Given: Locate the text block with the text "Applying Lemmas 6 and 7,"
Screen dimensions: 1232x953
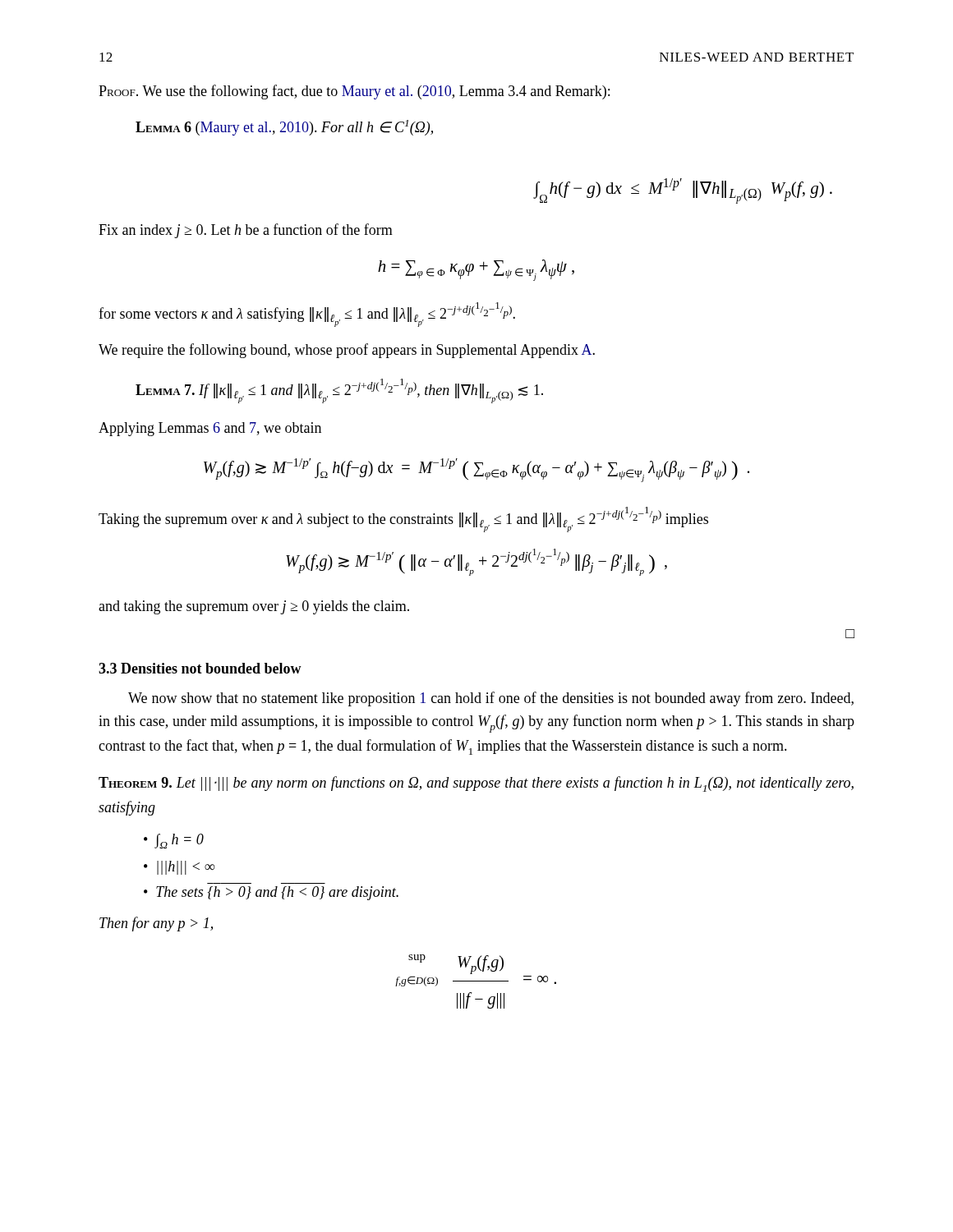Looking at the screenshot, I should pyautogui.click(x=210, y=428).
